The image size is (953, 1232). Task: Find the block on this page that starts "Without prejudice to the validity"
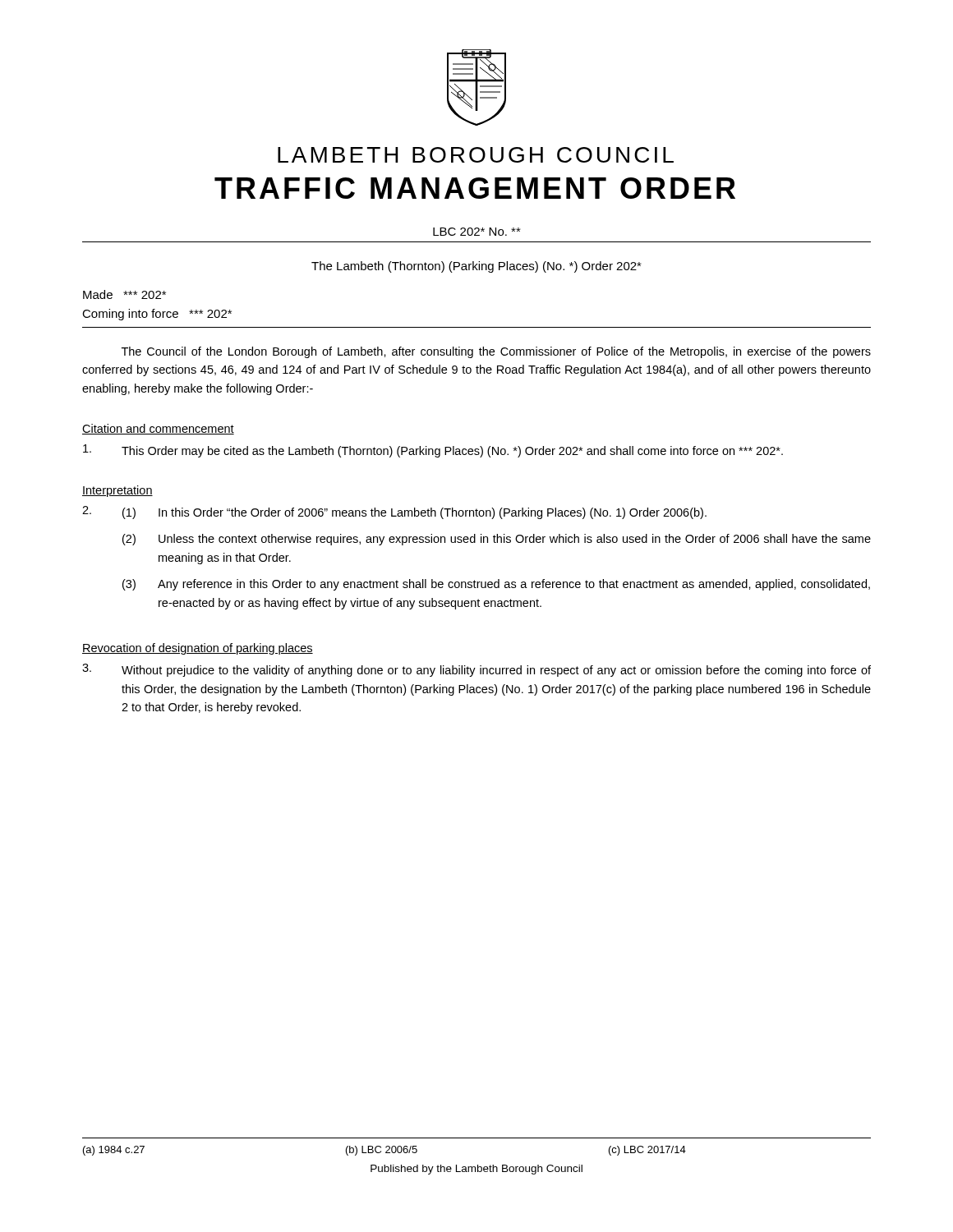coord(476,689)
